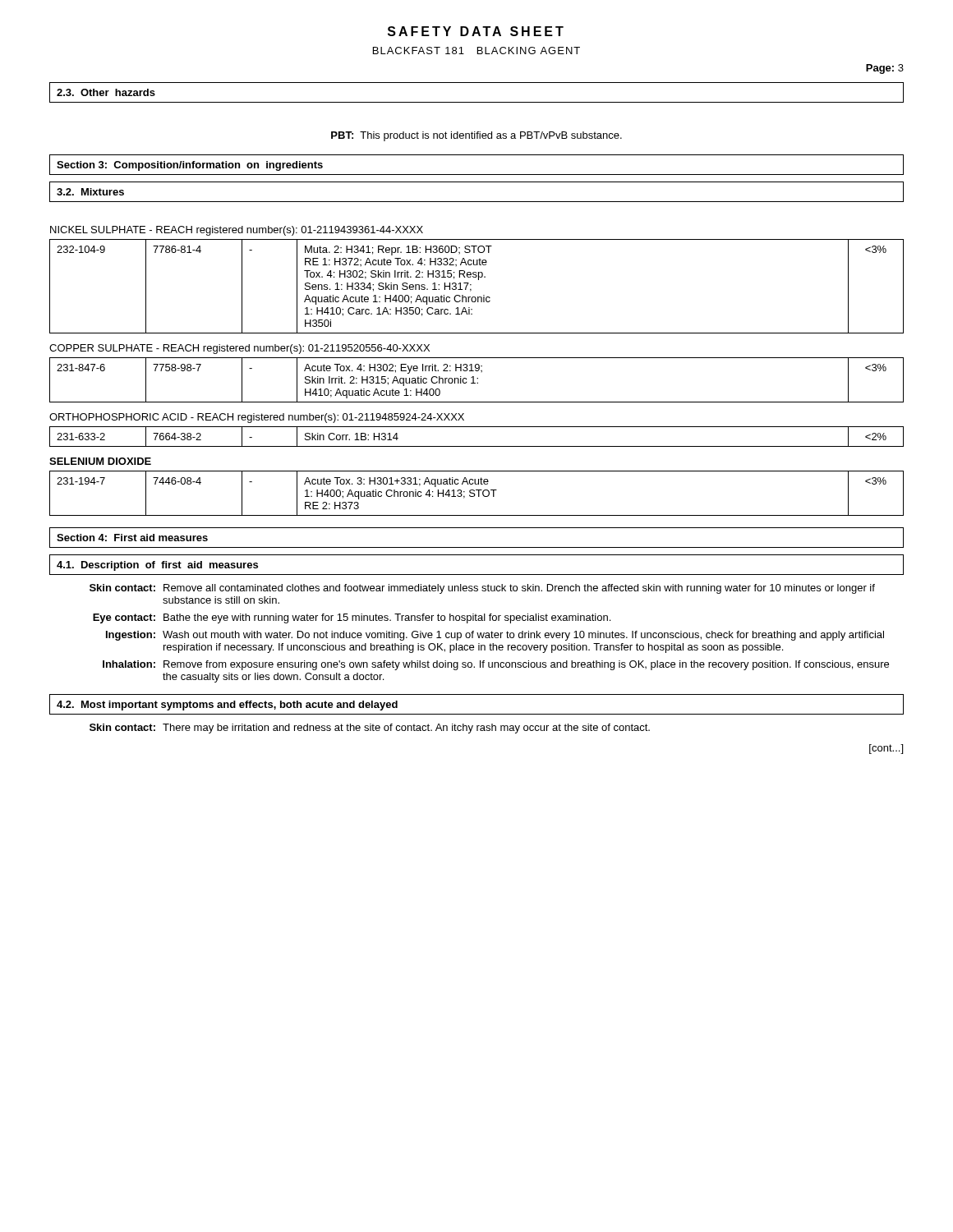This screenshot has width=953, height=1232.
Task: Point to the block beginning "Ingestion: Wash out mouth"
Action: 476,641
